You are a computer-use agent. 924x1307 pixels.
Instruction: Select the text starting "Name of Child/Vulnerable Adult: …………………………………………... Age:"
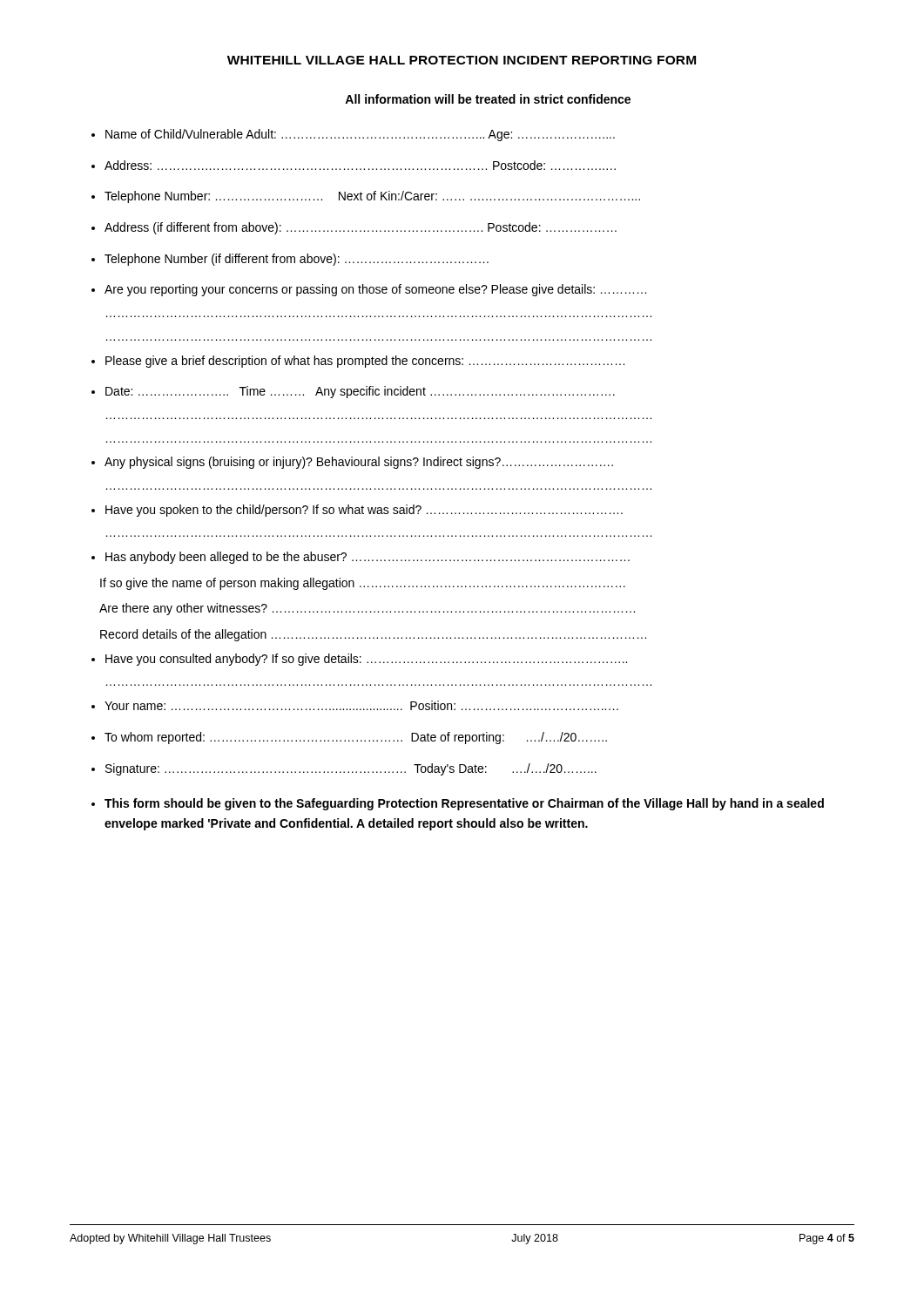(x=360, y=134)
